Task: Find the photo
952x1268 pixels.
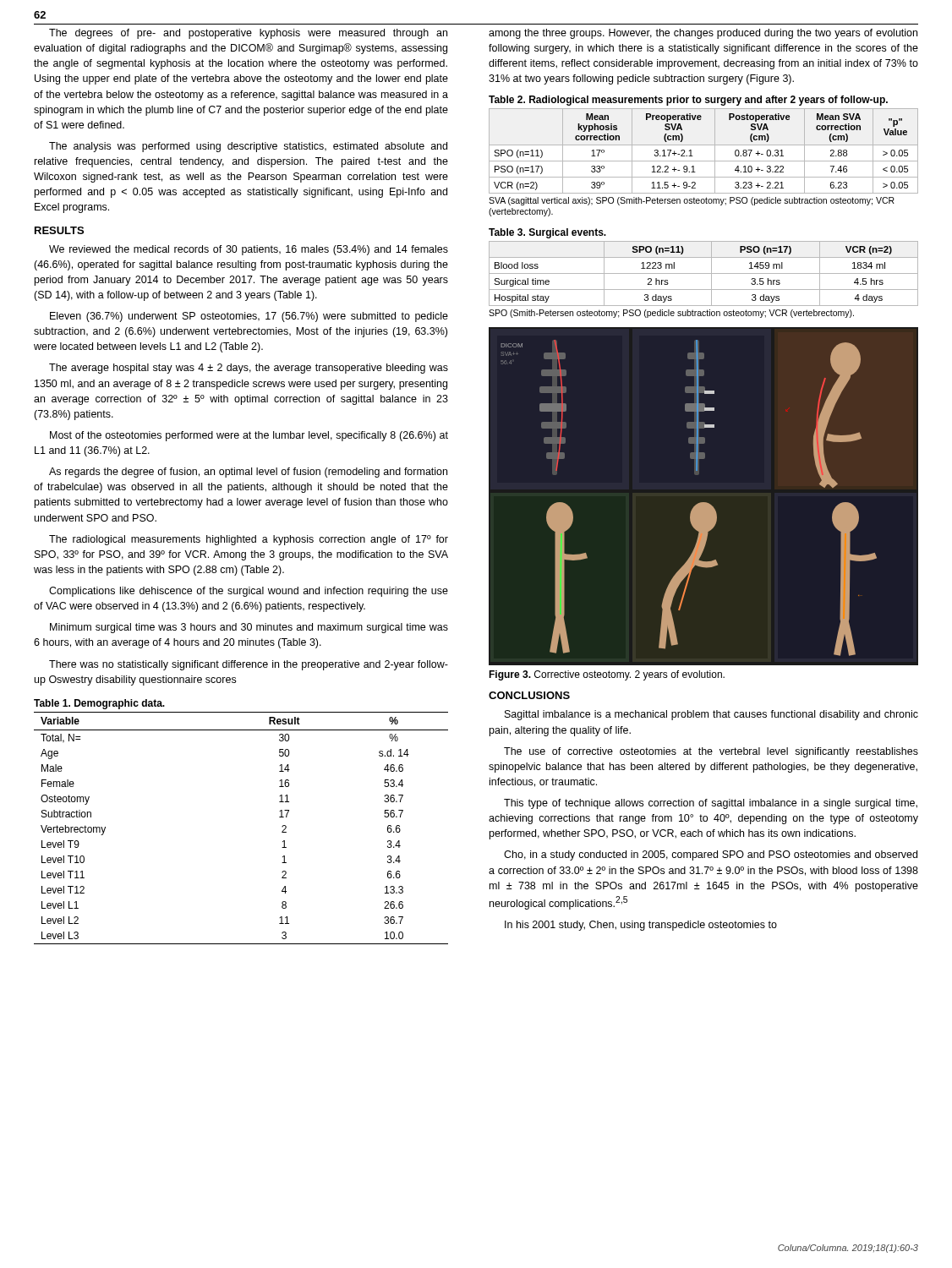Action: 703,497
